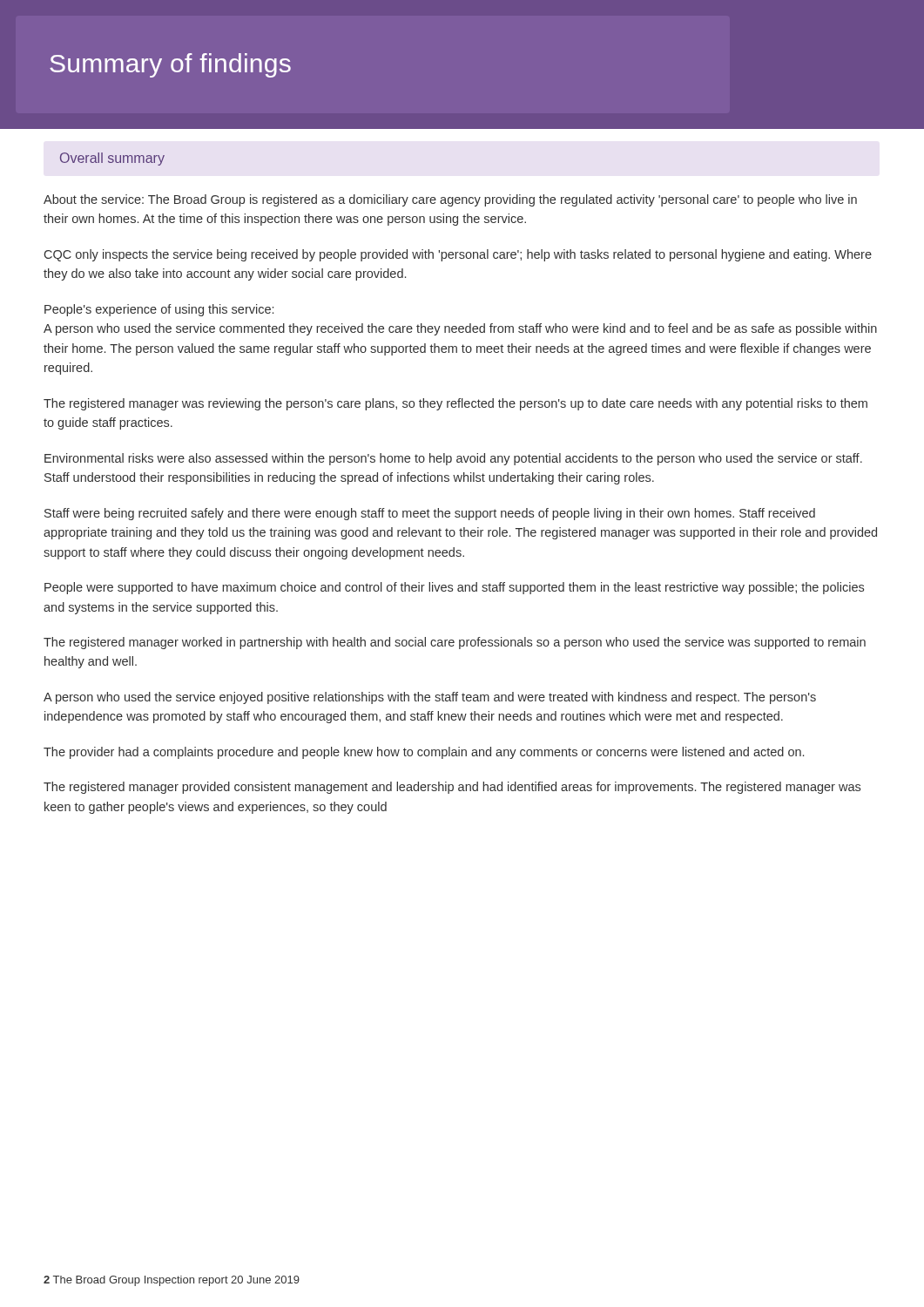Navigate to the block starting "People's experience of using this service: A"
This screenshot has width=924, height=1307.
460,339
